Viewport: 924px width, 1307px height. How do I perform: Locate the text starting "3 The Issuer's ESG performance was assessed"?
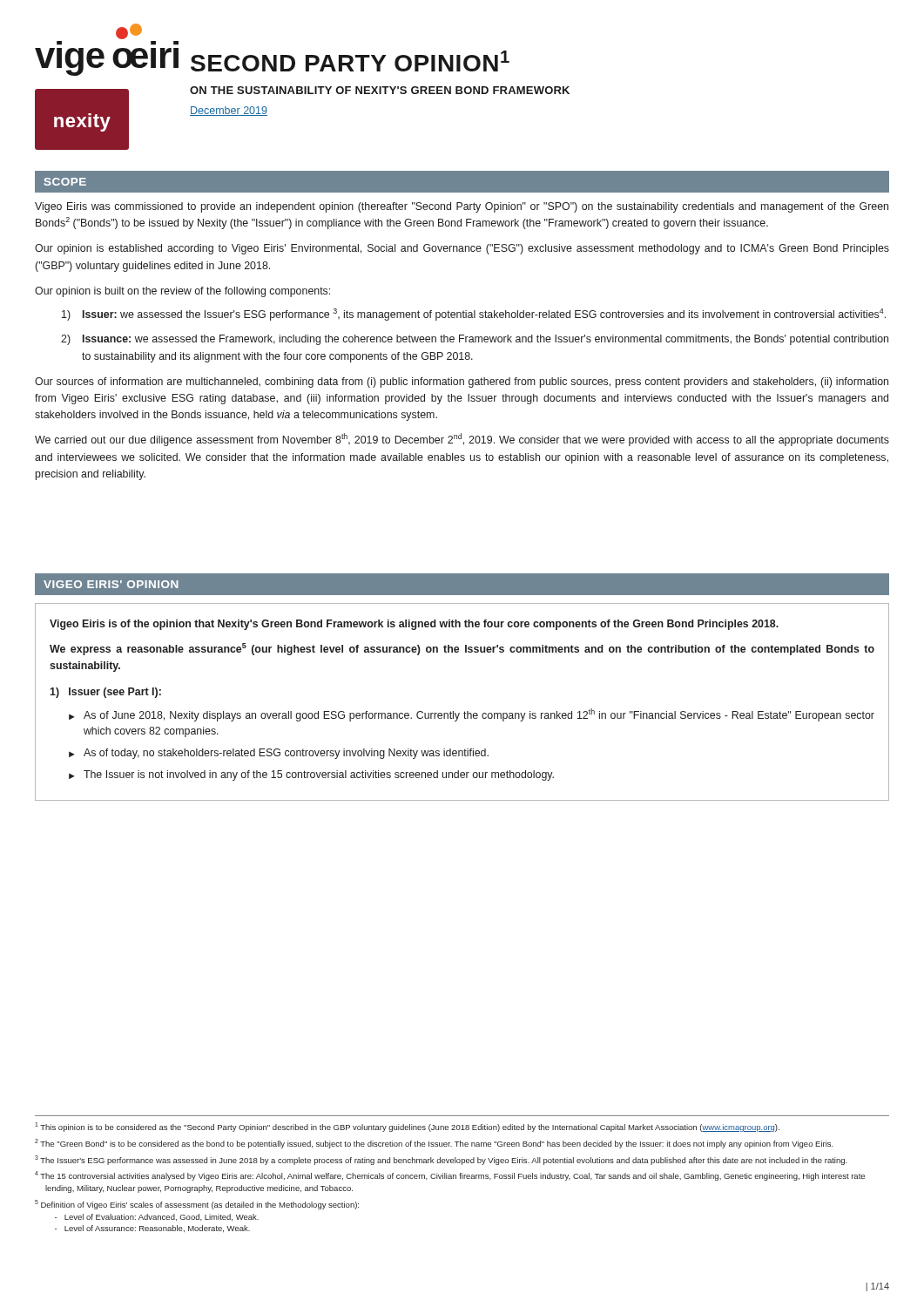[x=441, y=1159]
